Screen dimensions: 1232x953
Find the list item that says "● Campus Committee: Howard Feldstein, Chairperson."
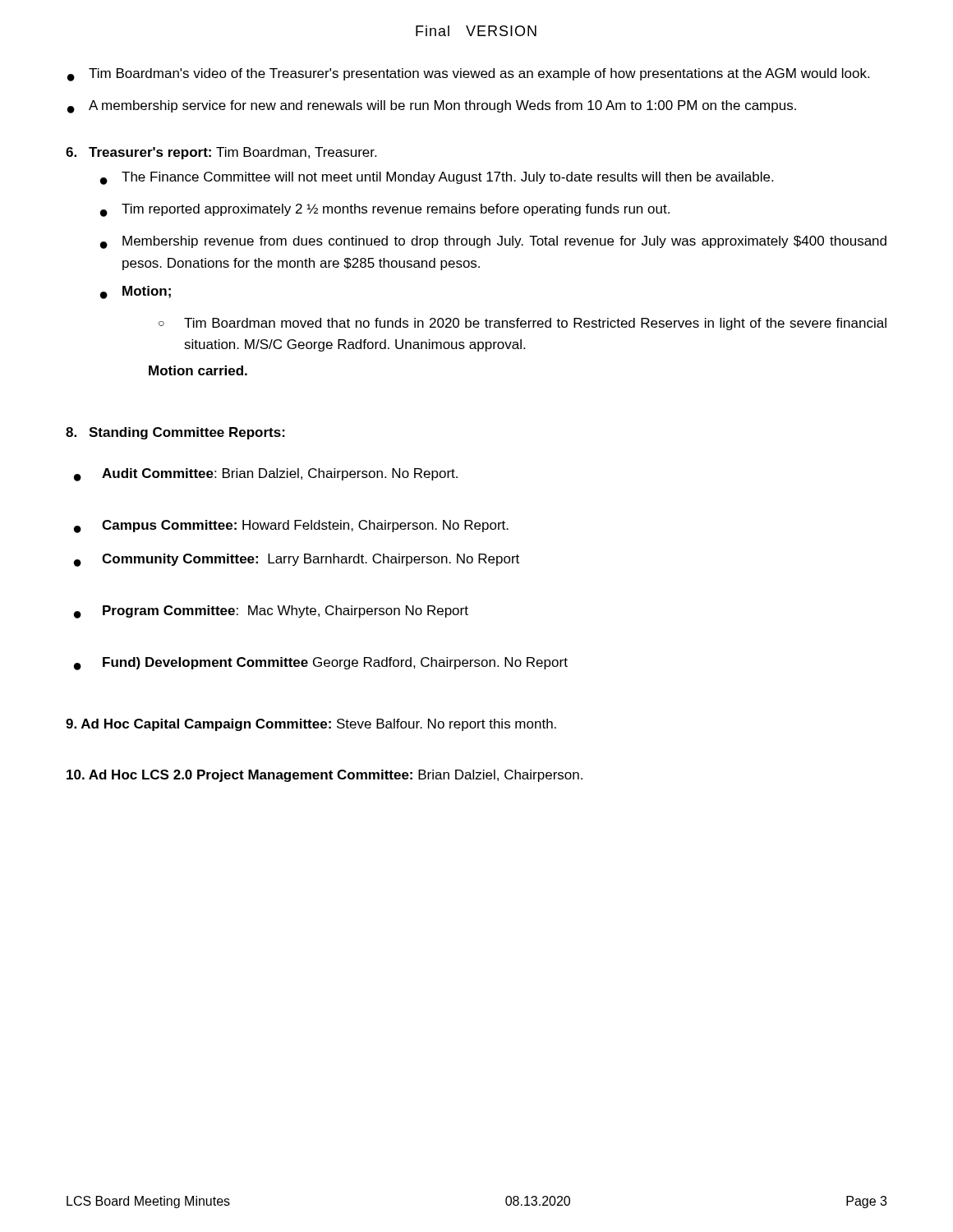(x=288, y=528)
